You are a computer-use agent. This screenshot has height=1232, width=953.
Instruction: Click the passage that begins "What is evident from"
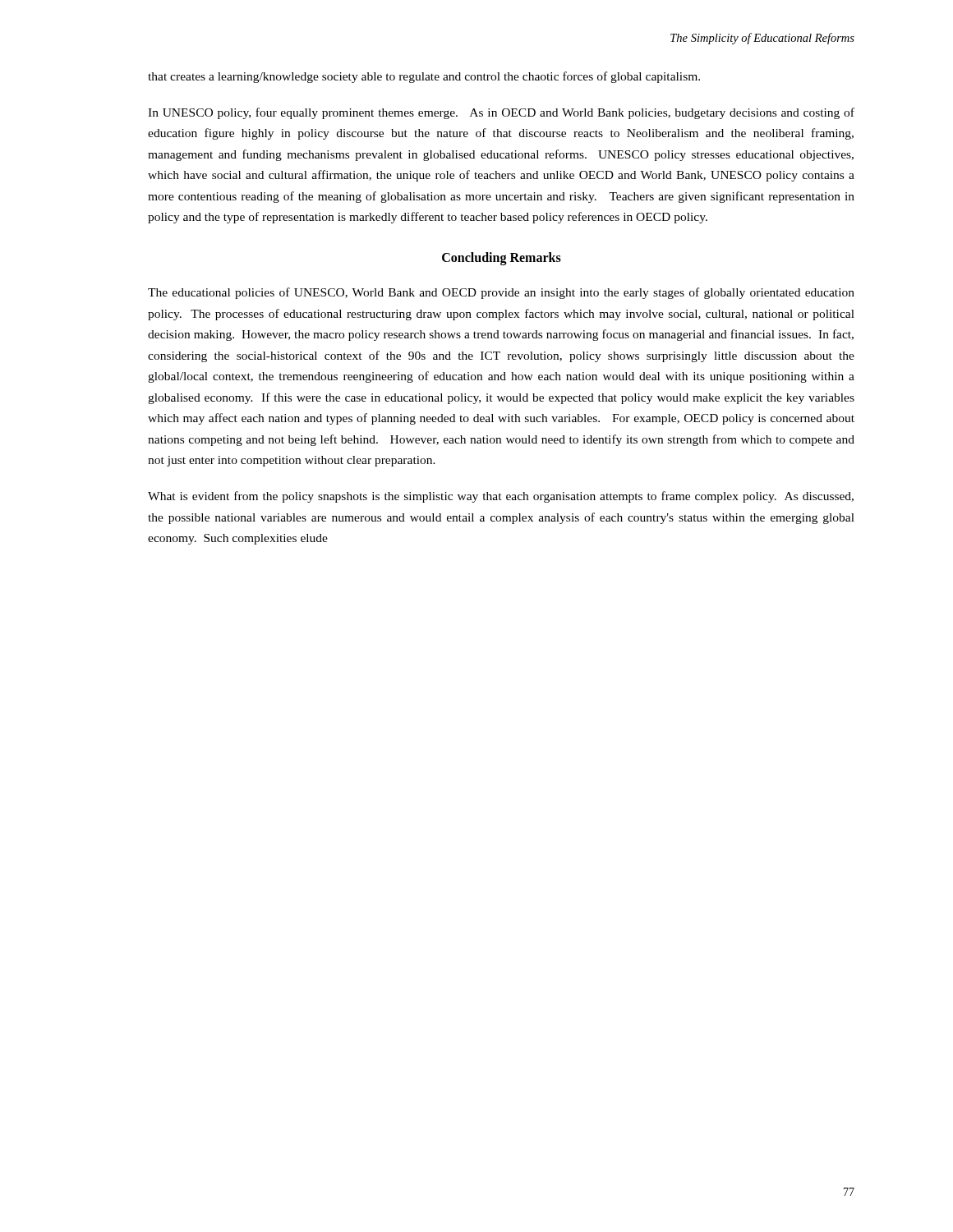pos(501,517)
